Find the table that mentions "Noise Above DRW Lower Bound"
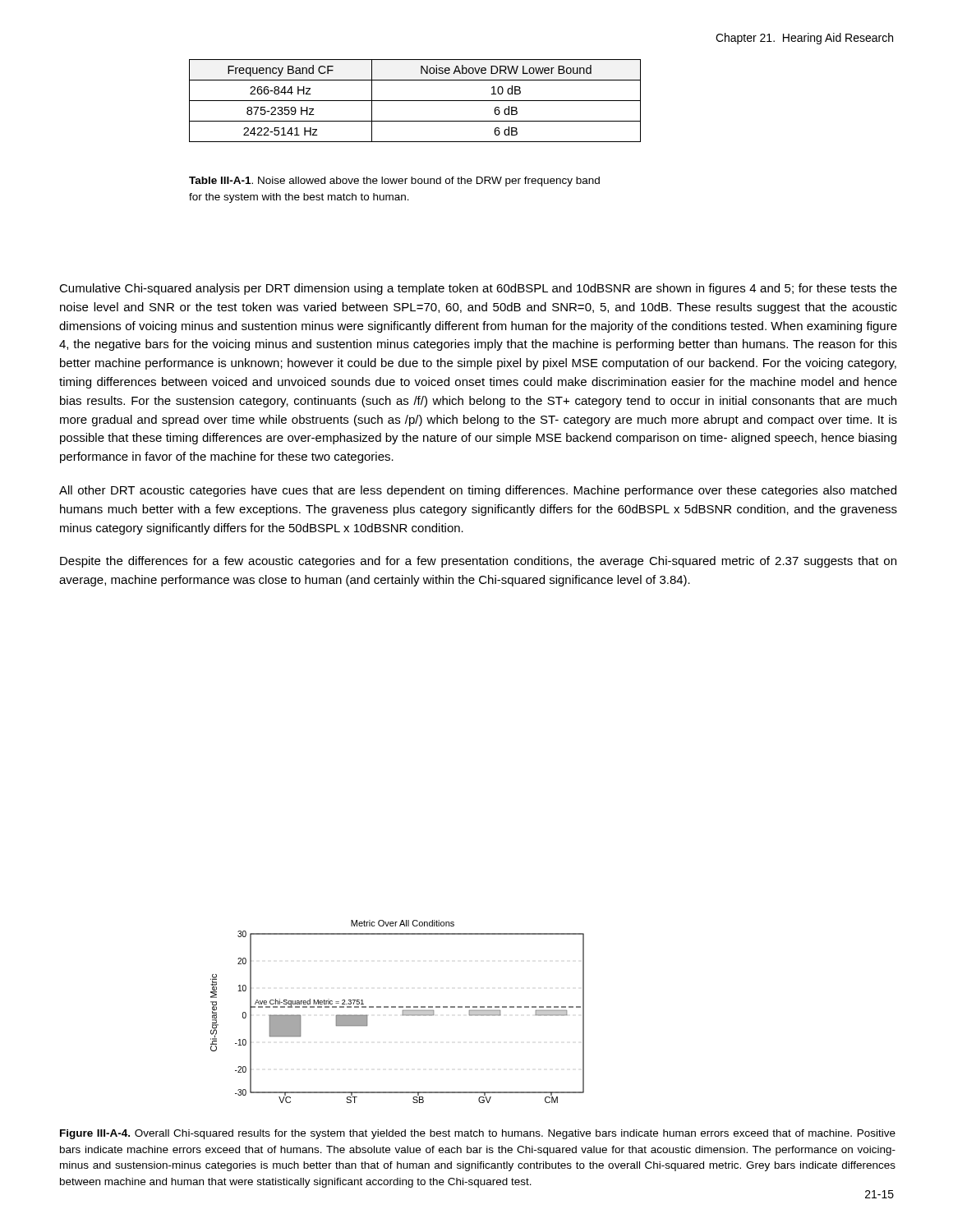This screenshot has width=953, height=1232. [x=415, y=101]
